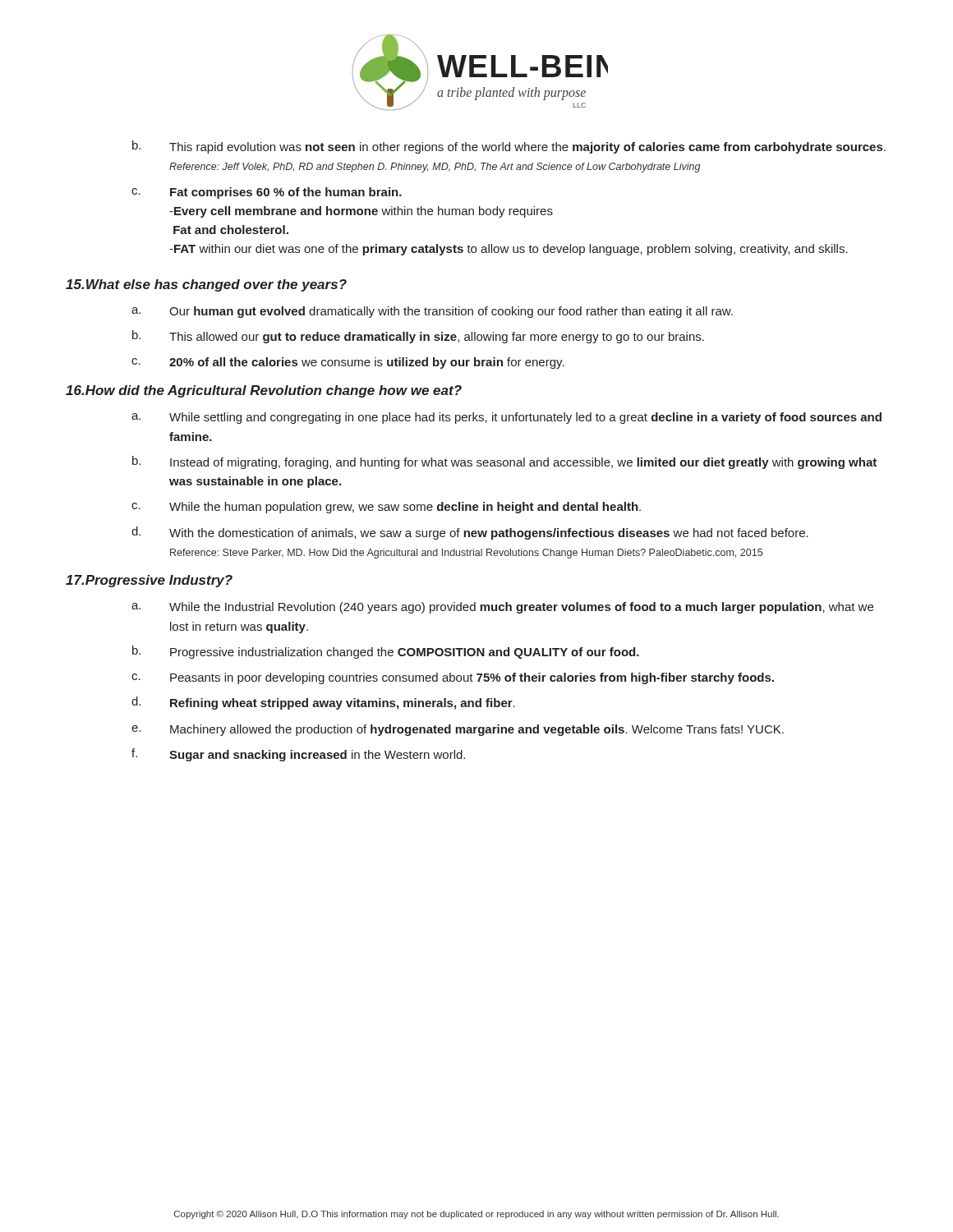Find the section header on this page that starts "16.How did the Agricultural Revolution change how we"
Viewport: 953px width, 1232px height.
[264, 391]
